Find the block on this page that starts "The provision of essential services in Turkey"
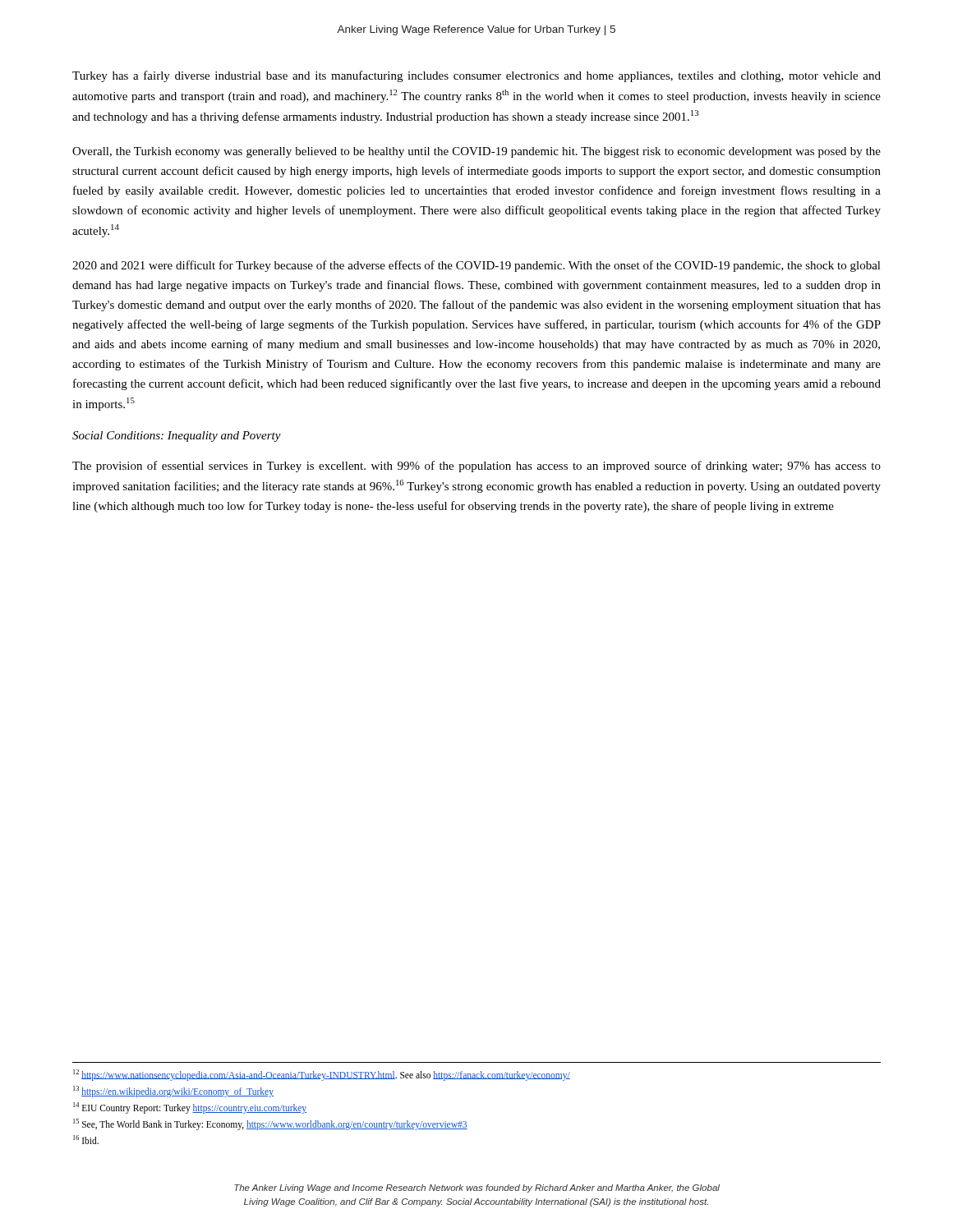This screenshot has width=953, height=1232. (x=476, y=486)
